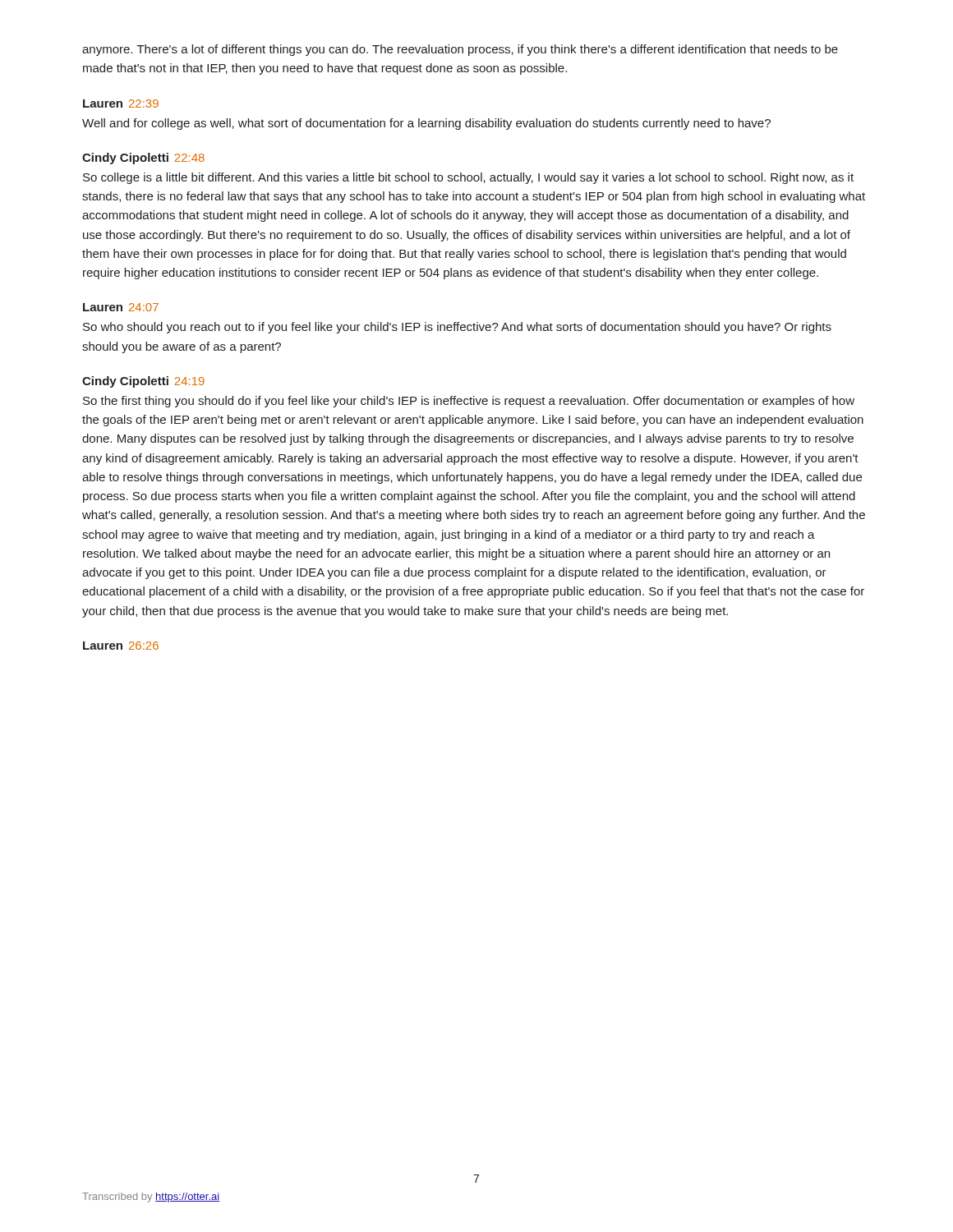Locate the block of text that opens with "Lauren24:07 So who should you"

point(476,328)
